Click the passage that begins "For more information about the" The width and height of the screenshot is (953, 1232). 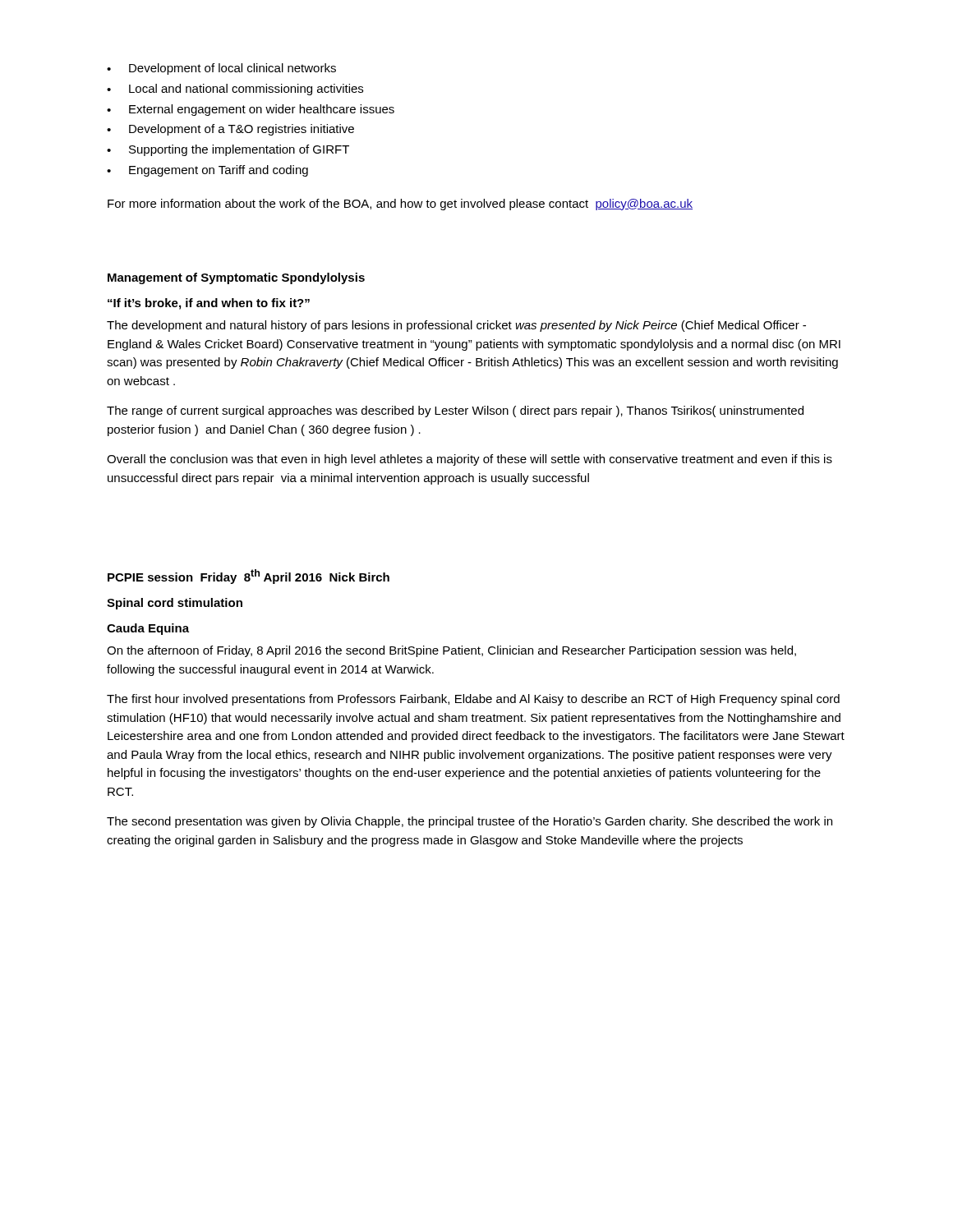(x=400, y=203)
